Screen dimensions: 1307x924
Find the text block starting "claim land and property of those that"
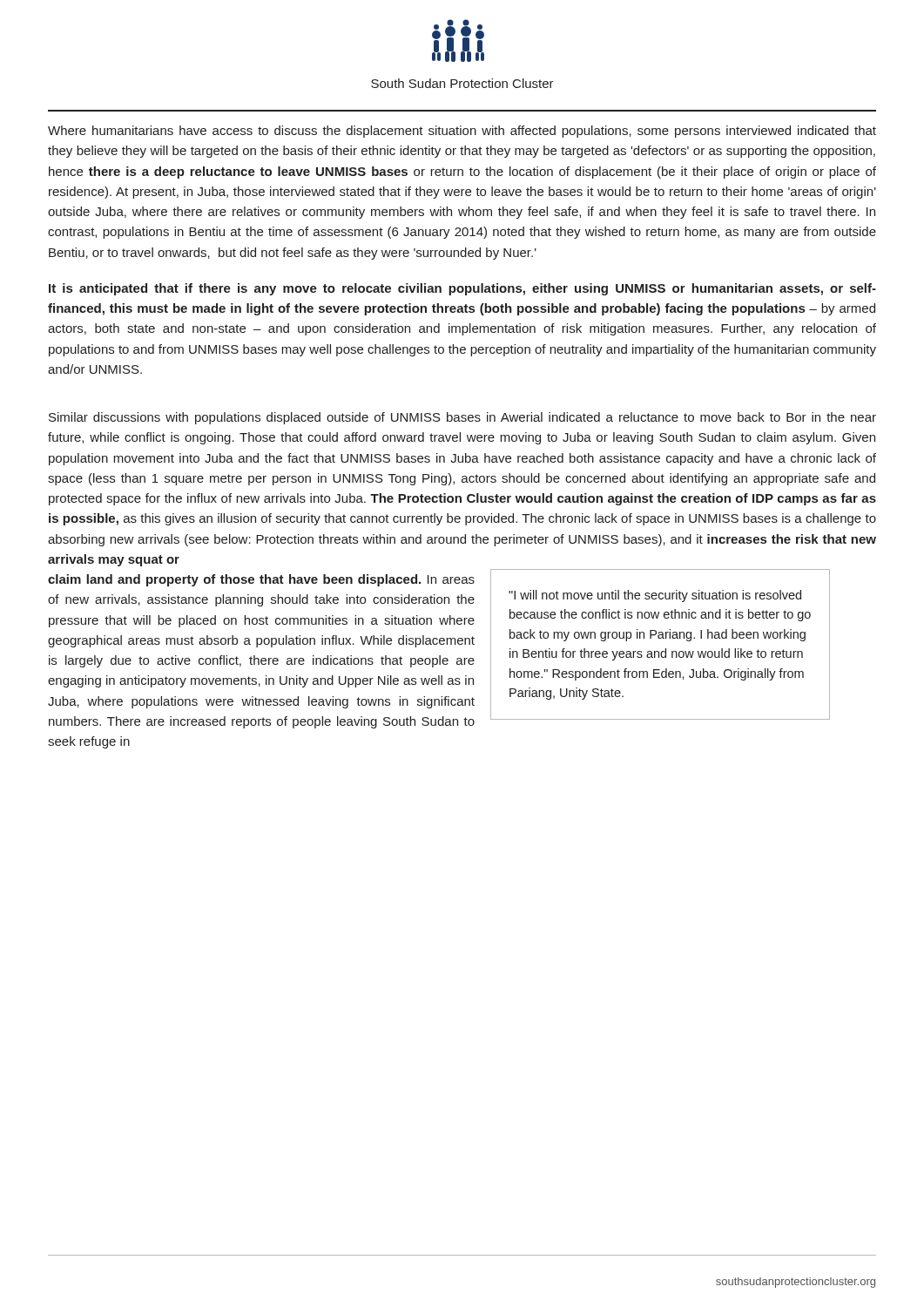[261, 660]
